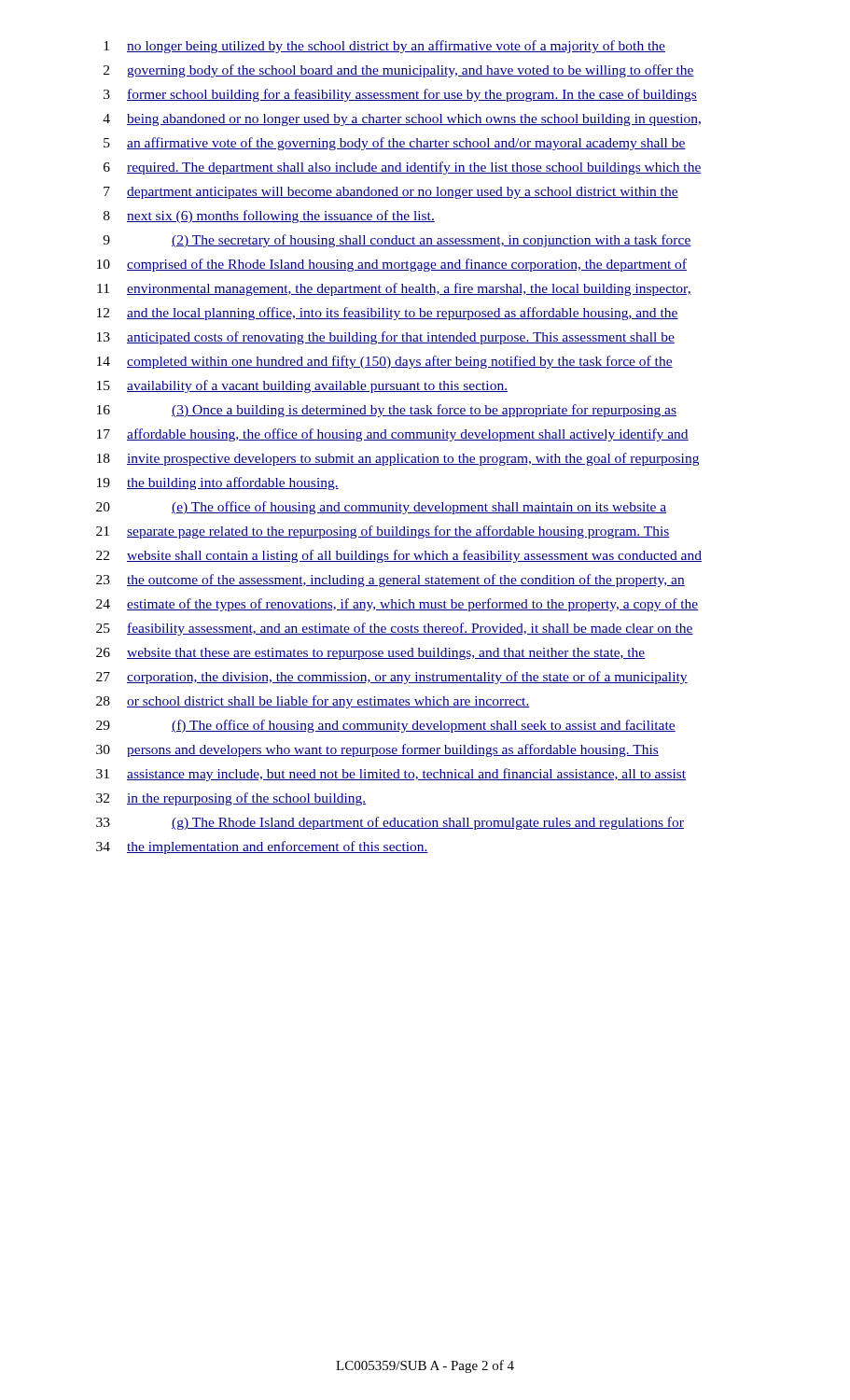Point to "19 the building into affordable housing."
Image resolution: width=850 pixels, height=1400 pixels.
pyautogui.click(x=218, y=483)
